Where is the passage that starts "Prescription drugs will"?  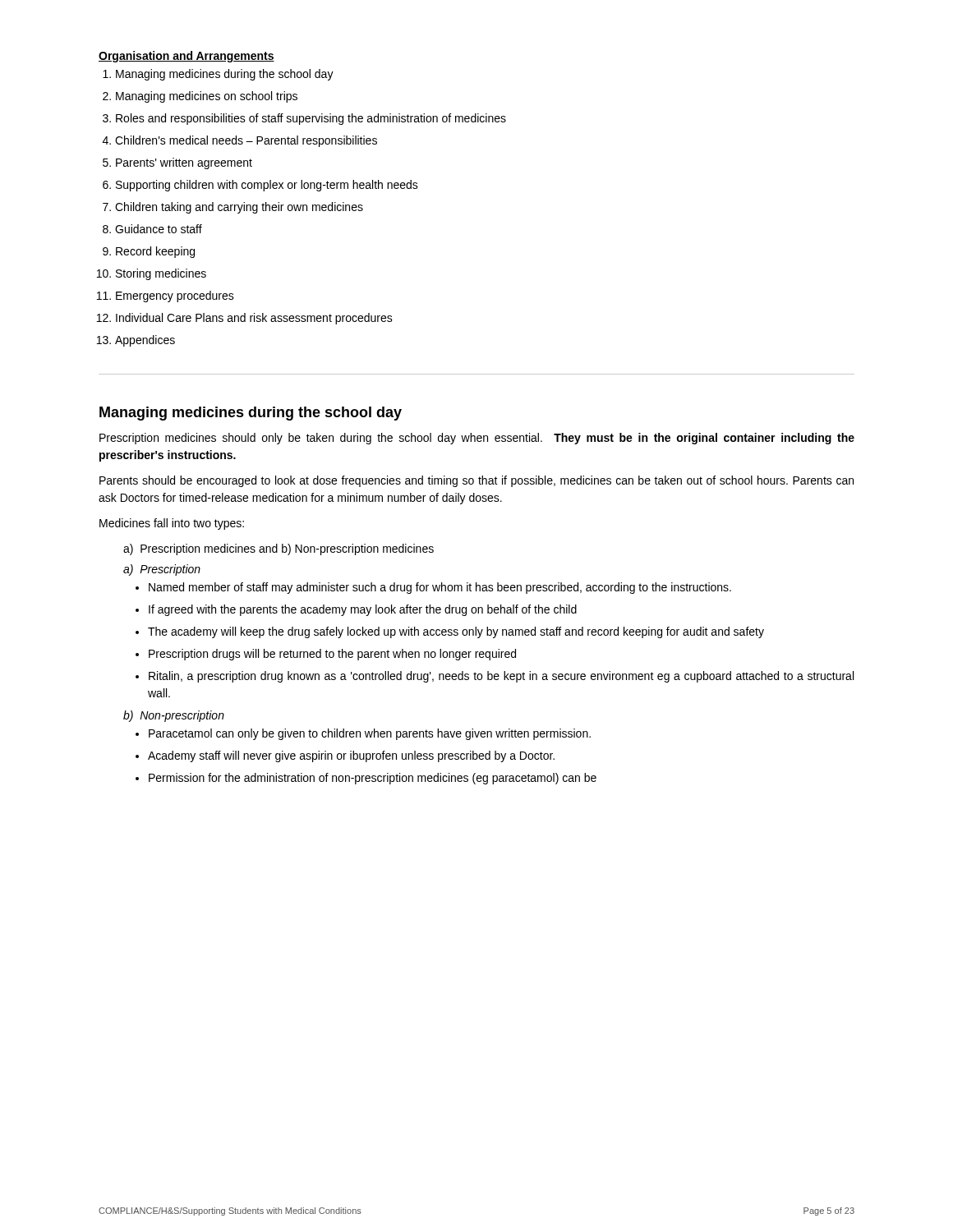click(501, 654)
